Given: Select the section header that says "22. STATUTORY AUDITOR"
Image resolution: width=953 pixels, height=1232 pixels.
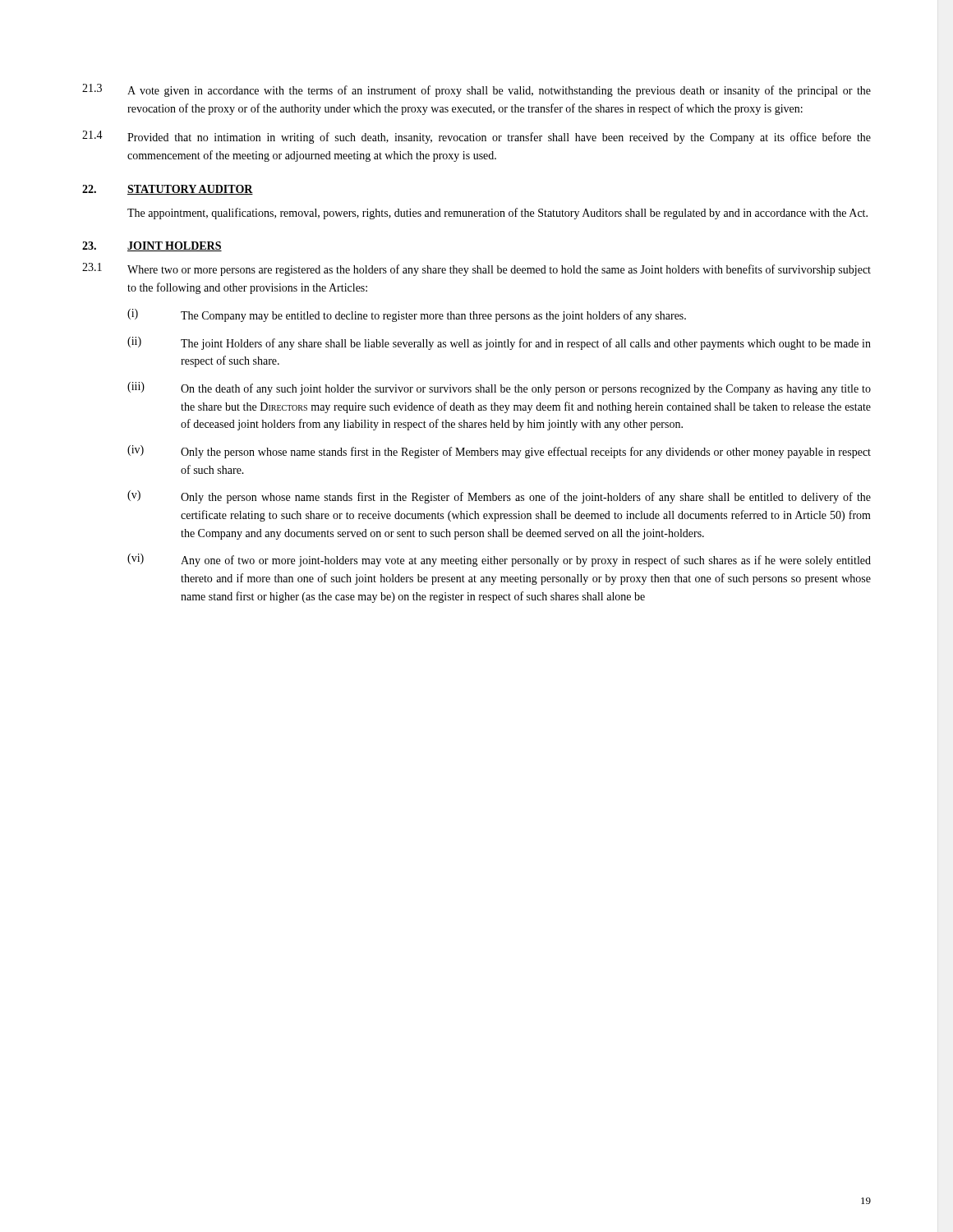Looking at the screenshot, I should [167, 190].
